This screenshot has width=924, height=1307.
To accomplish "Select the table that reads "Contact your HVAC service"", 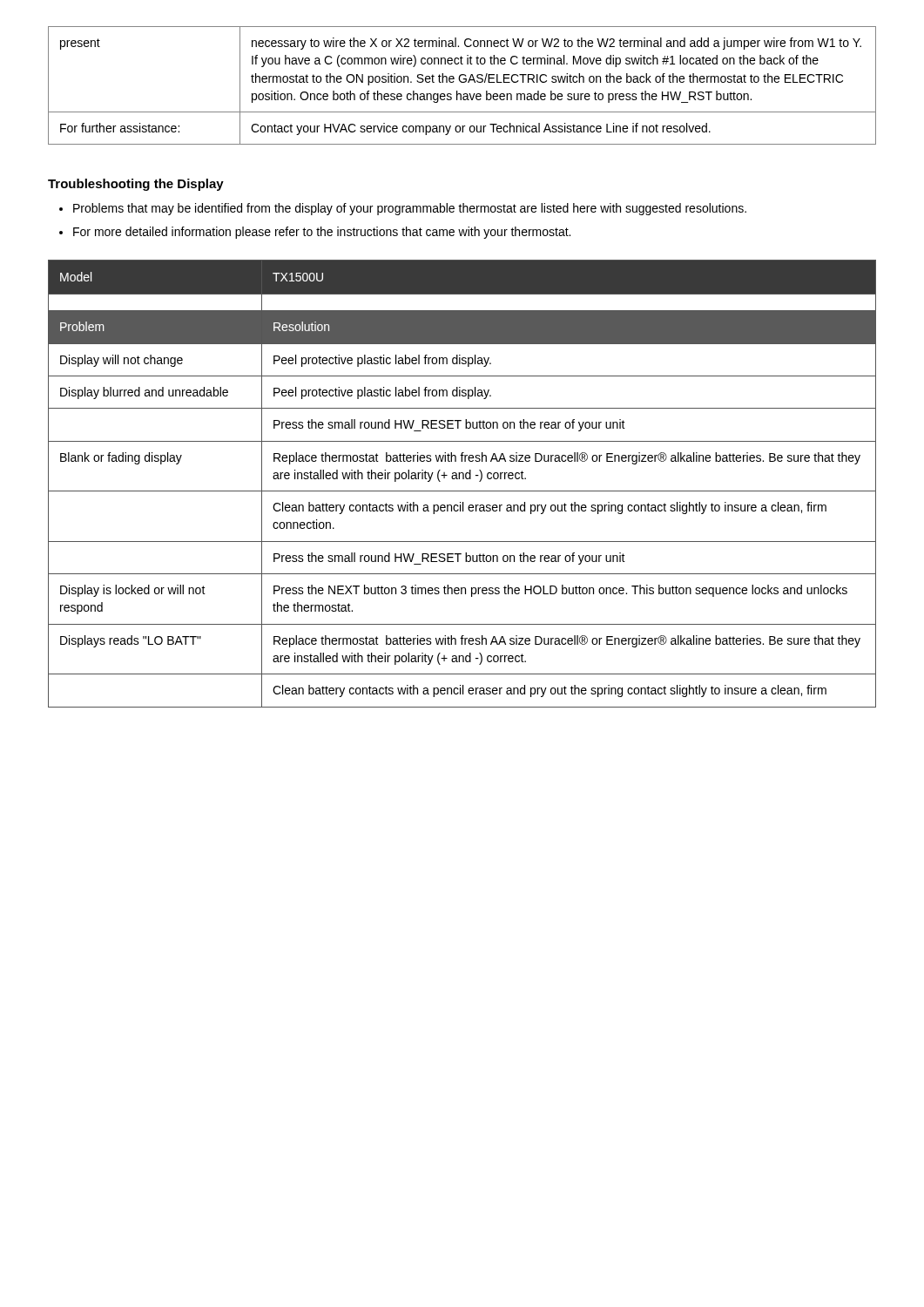I will pyautogui.click(x=462, y=86).
